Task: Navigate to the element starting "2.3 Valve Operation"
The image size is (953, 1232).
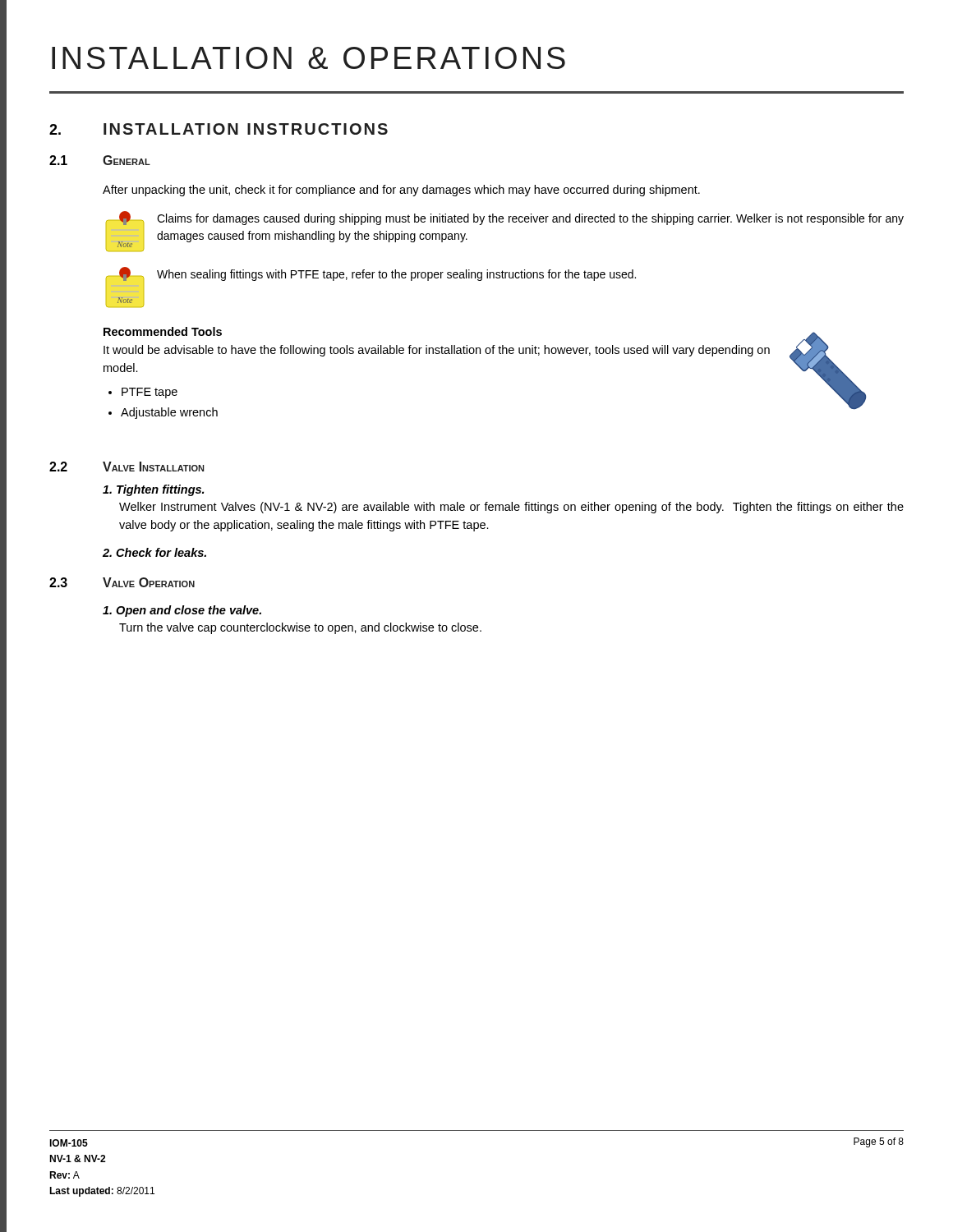Action: [122, 583]
